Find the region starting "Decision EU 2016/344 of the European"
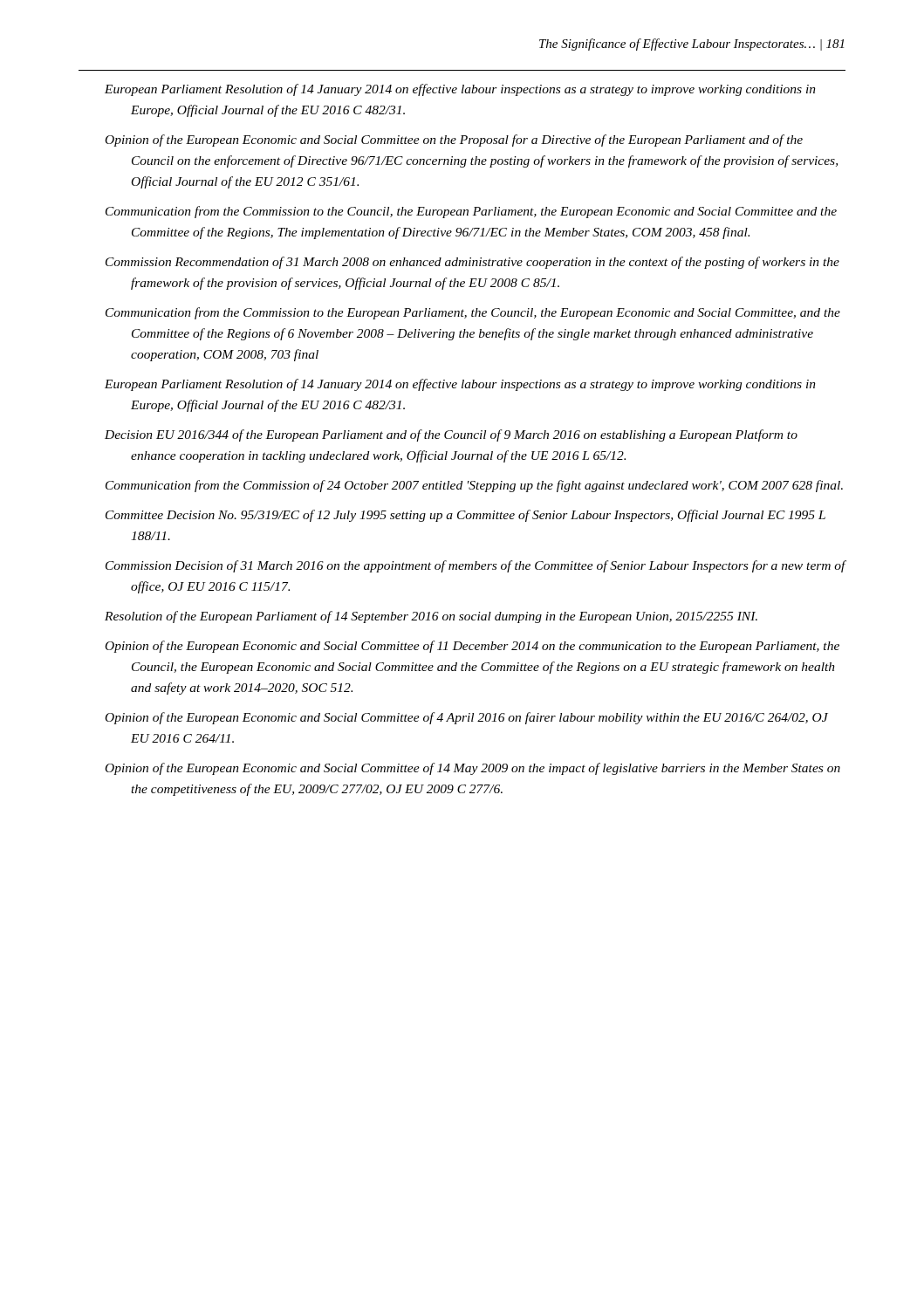 451,445
